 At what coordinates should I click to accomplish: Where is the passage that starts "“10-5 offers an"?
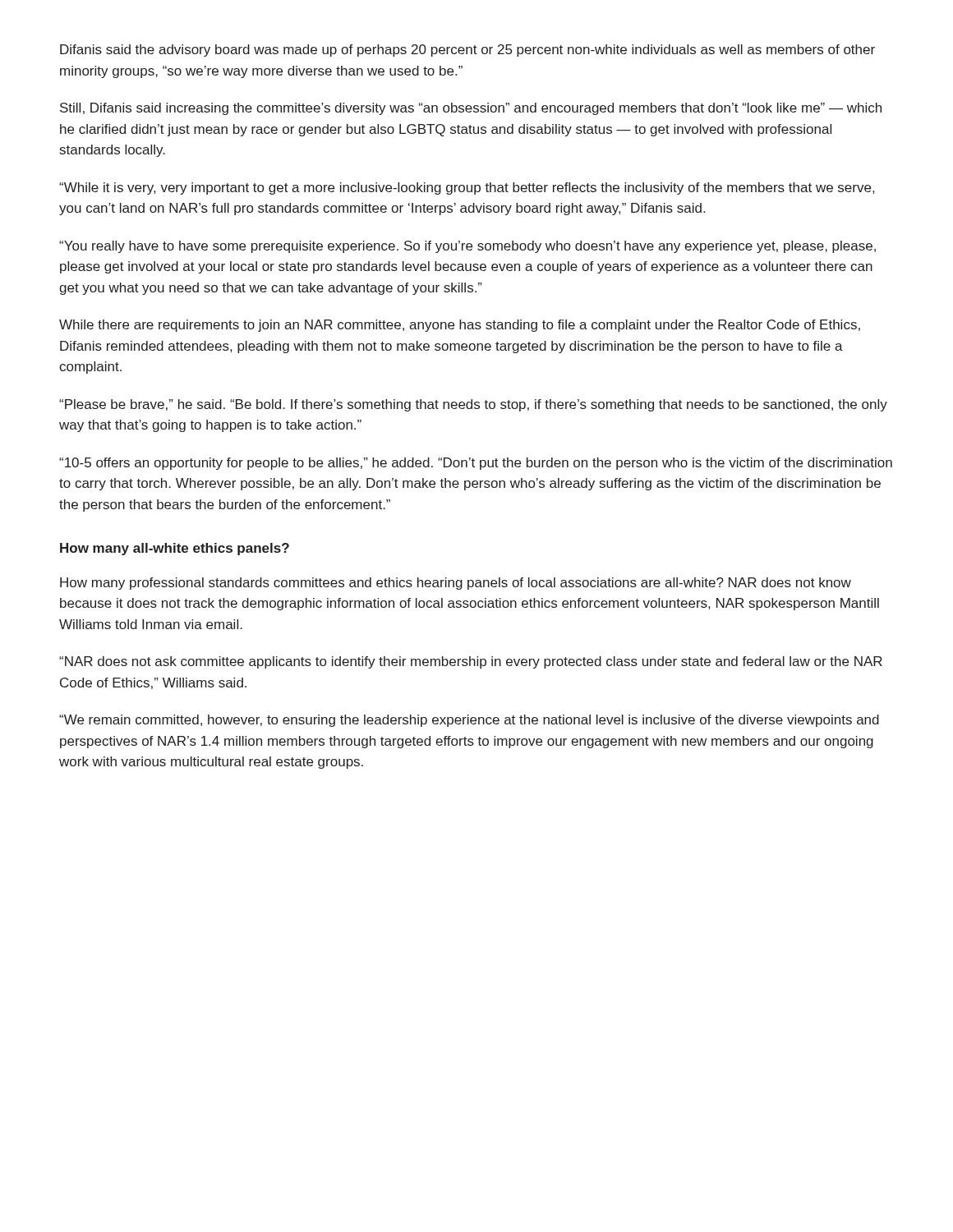pos(476,483)
